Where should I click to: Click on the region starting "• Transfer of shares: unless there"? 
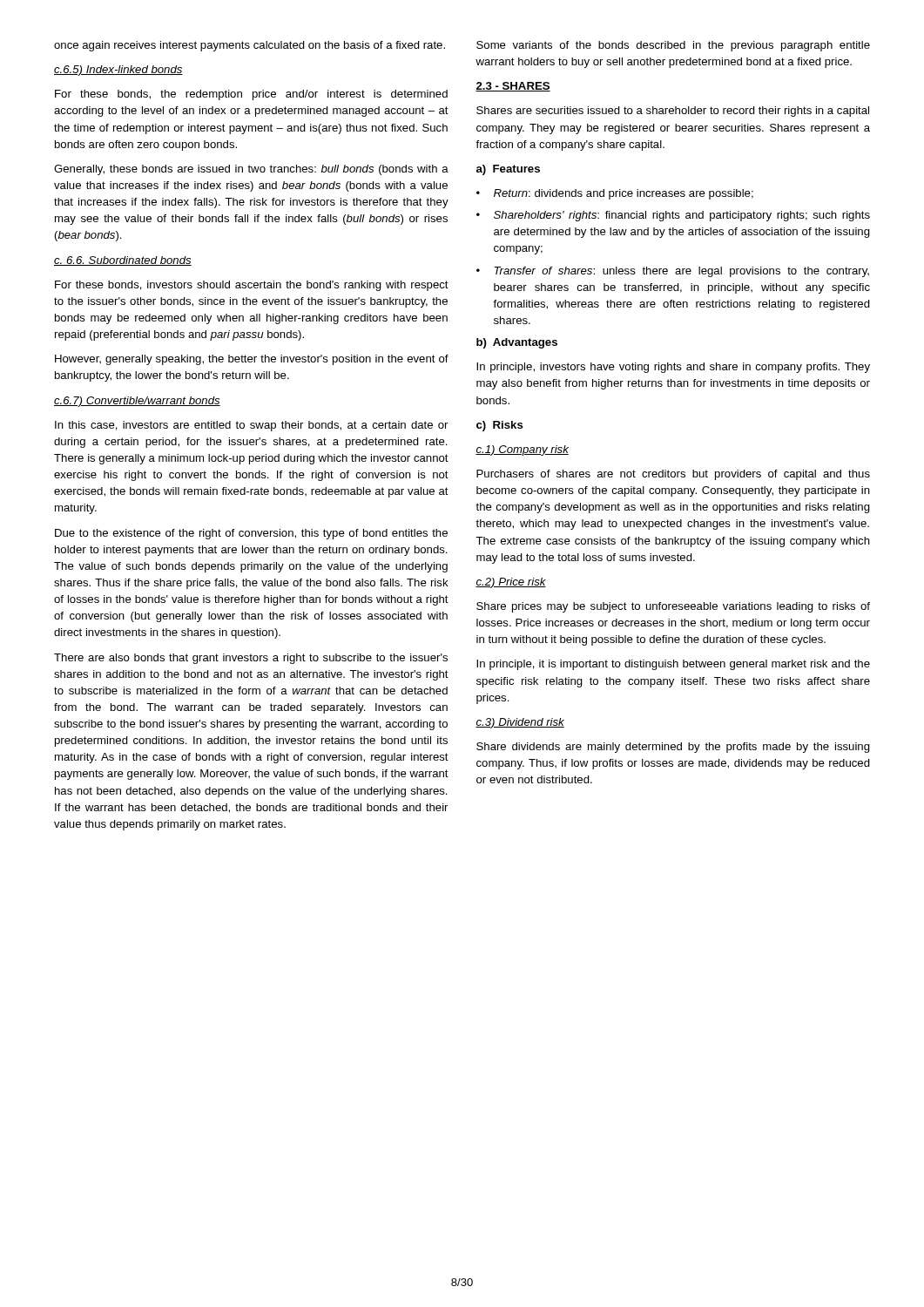[x=673, y=295]
